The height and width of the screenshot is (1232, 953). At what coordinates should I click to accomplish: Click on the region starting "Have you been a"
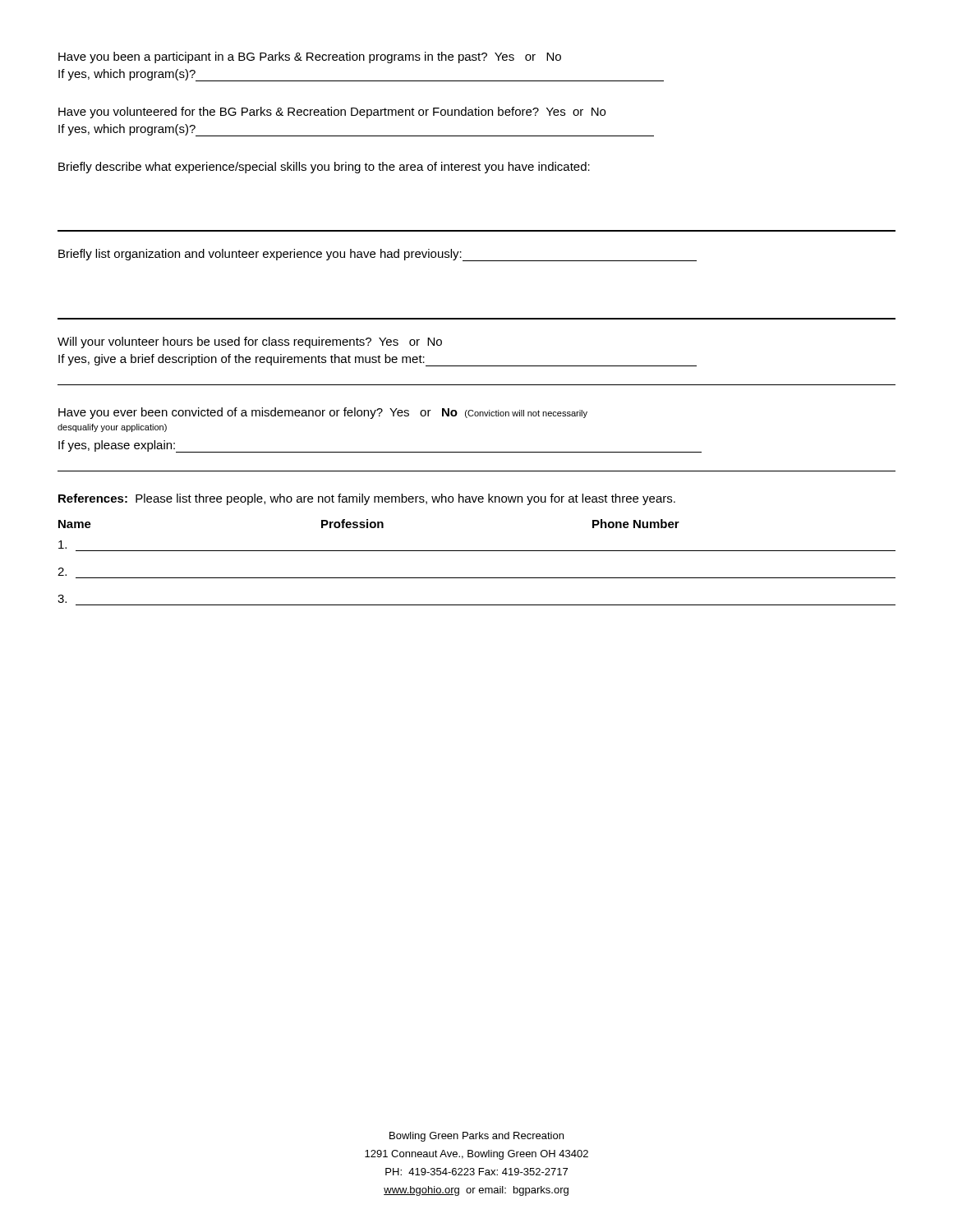tap(476, 65)
